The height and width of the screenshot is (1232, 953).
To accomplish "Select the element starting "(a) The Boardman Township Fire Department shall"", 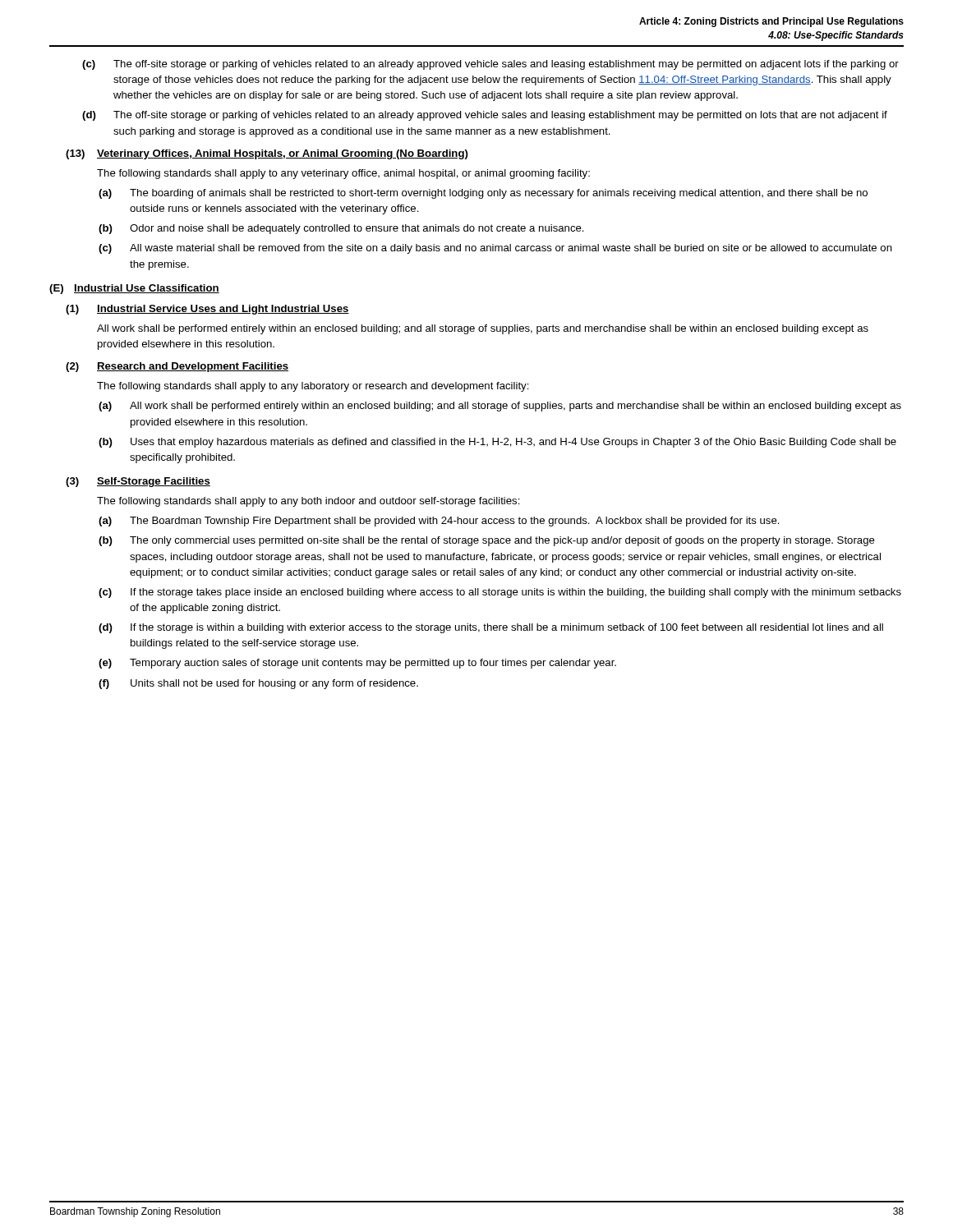I will click(x=501, y=521).
